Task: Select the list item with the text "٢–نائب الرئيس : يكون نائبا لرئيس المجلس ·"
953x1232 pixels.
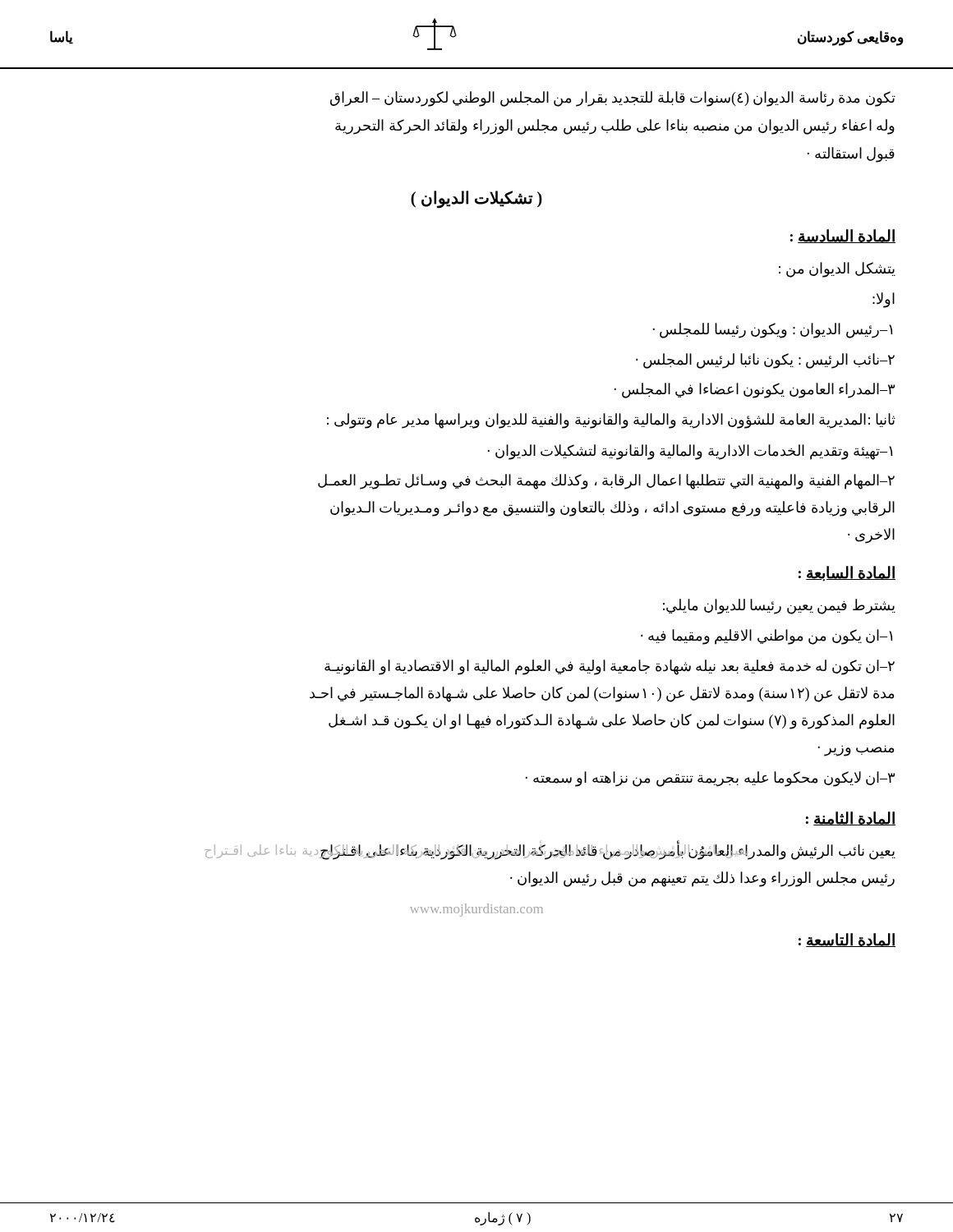Action: [x=765, y=359]
